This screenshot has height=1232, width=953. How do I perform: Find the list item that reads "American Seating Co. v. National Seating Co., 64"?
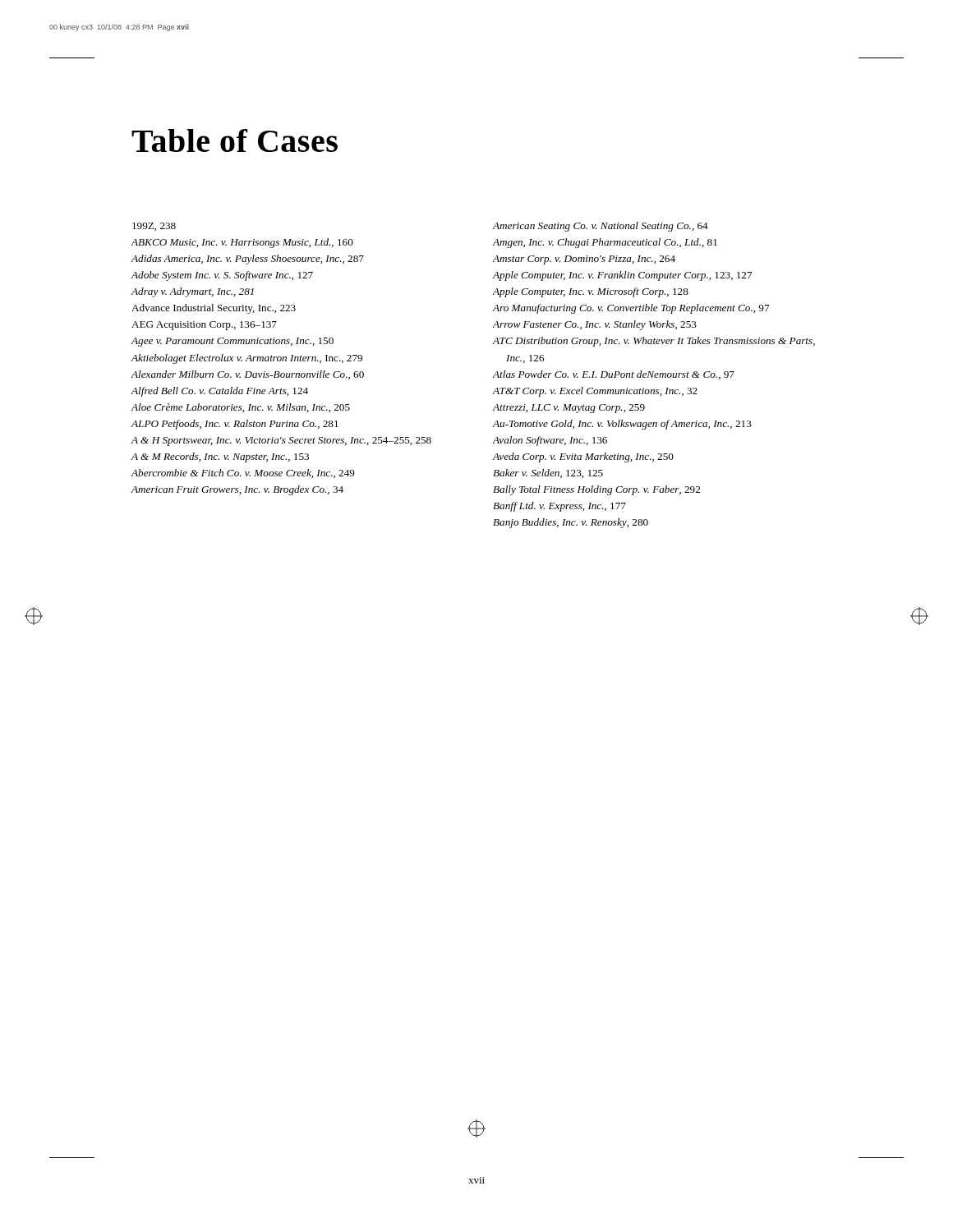tap(600, 225)
